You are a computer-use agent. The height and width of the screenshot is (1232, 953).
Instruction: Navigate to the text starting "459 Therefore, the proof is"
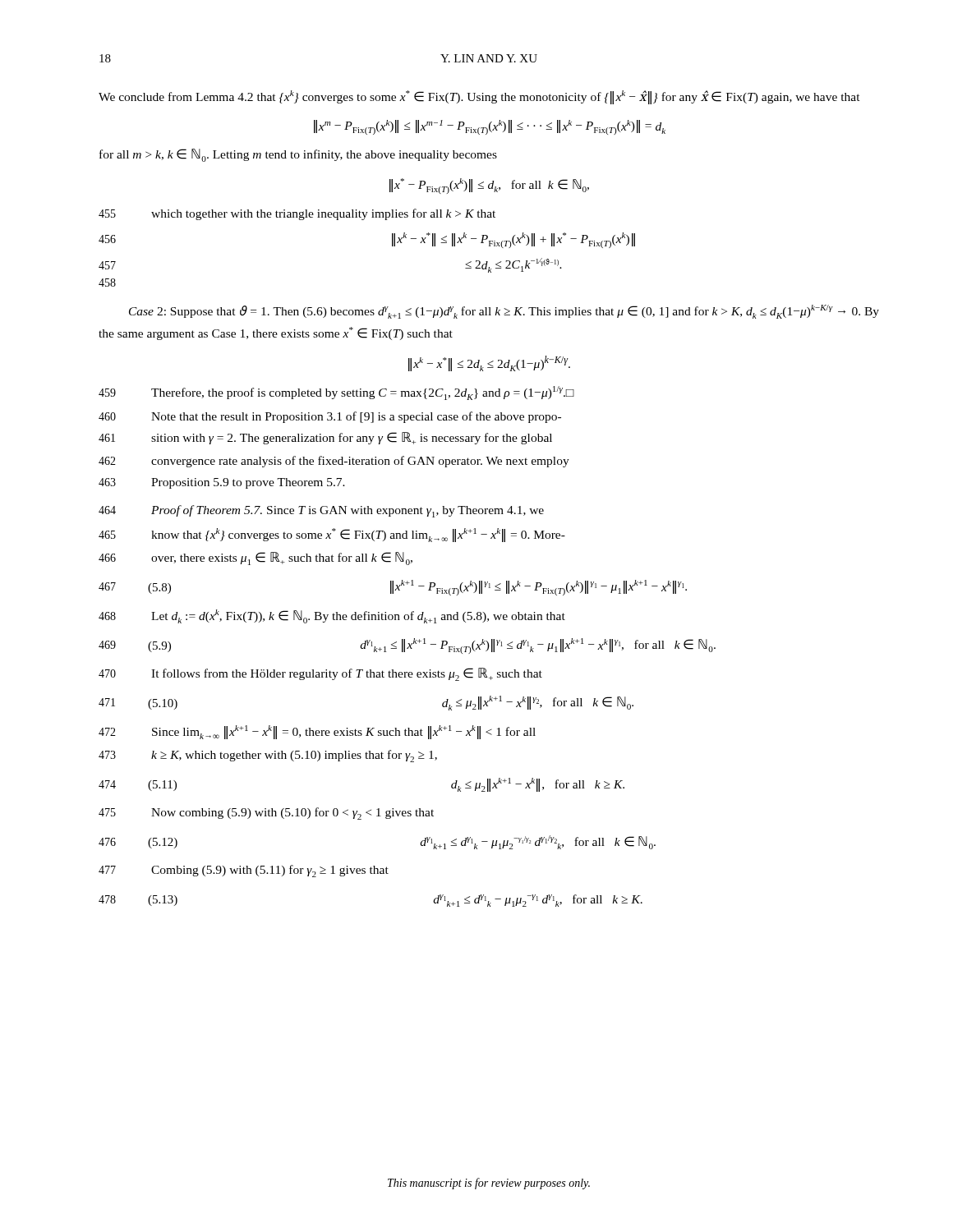tap(489, 393)
